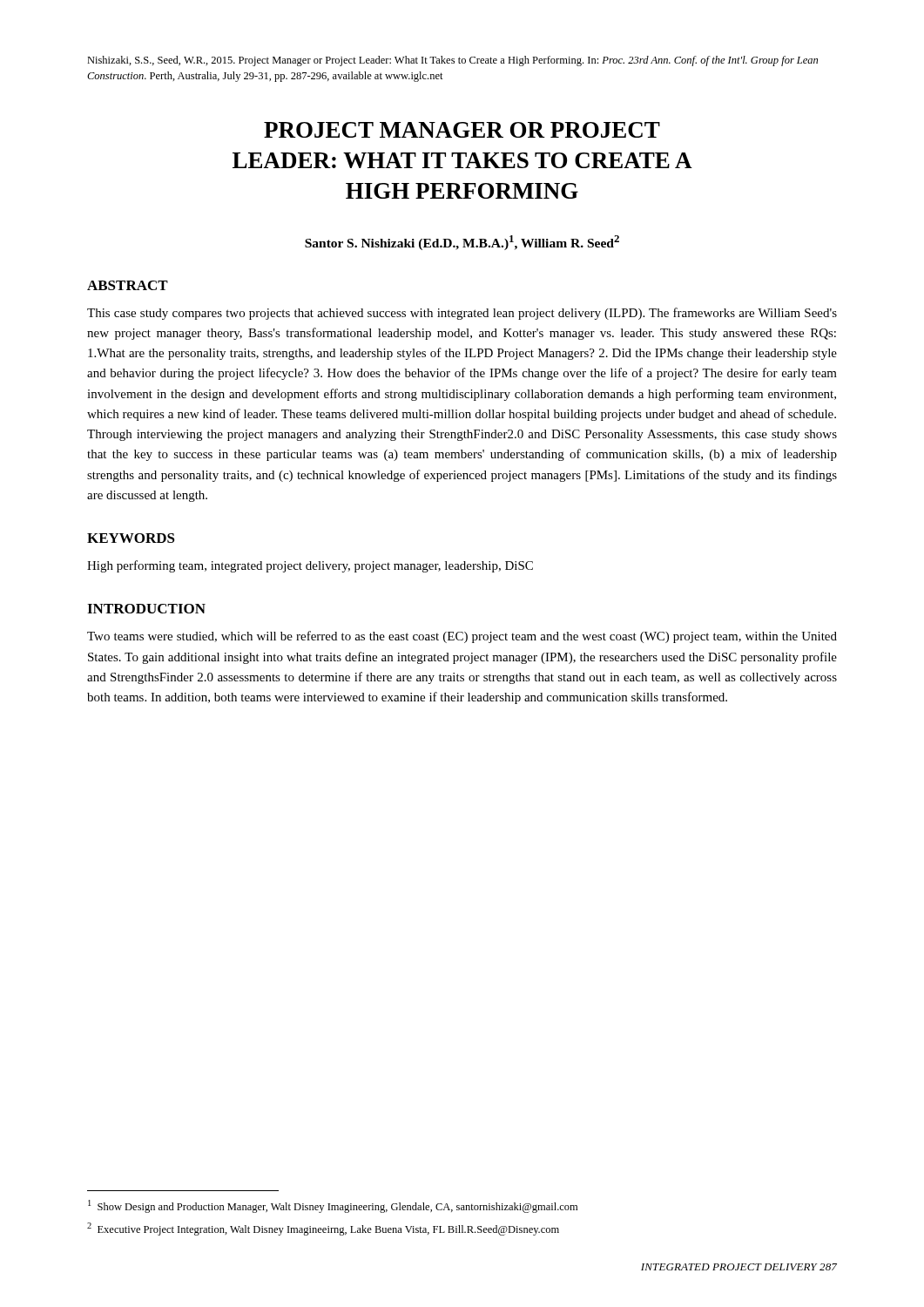Point to the text starting "PROJECT MANAGER OR PROJECT LEADER: WHAT IT TAKES"

click(462, 161)
